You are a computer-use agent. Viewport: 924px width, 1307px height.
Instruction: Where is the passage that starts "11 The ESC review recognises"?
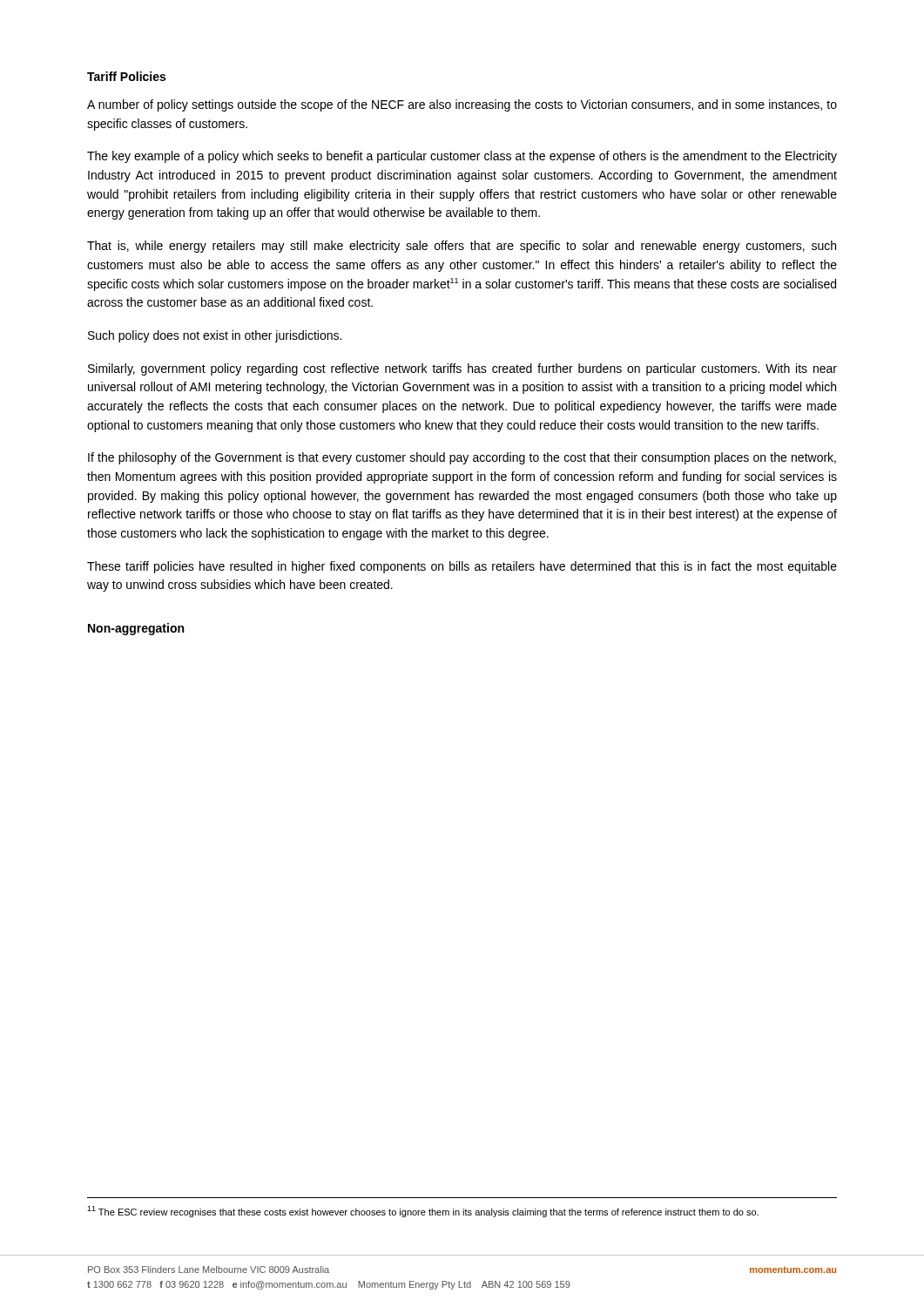(x=423, y=1211)
